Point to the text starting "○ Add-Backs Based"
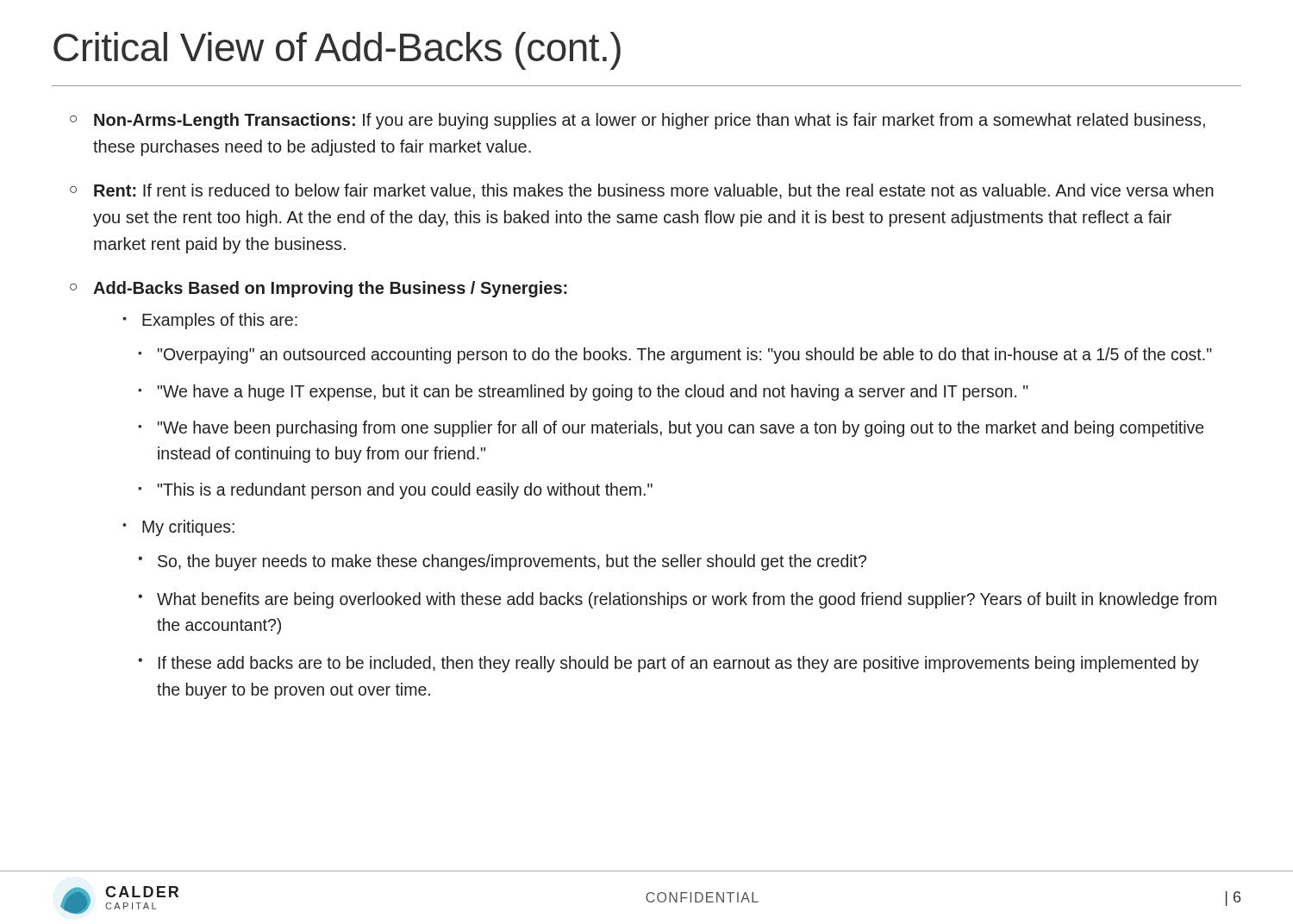Viewport: 1293px width, 924px height. pos(319,289)
